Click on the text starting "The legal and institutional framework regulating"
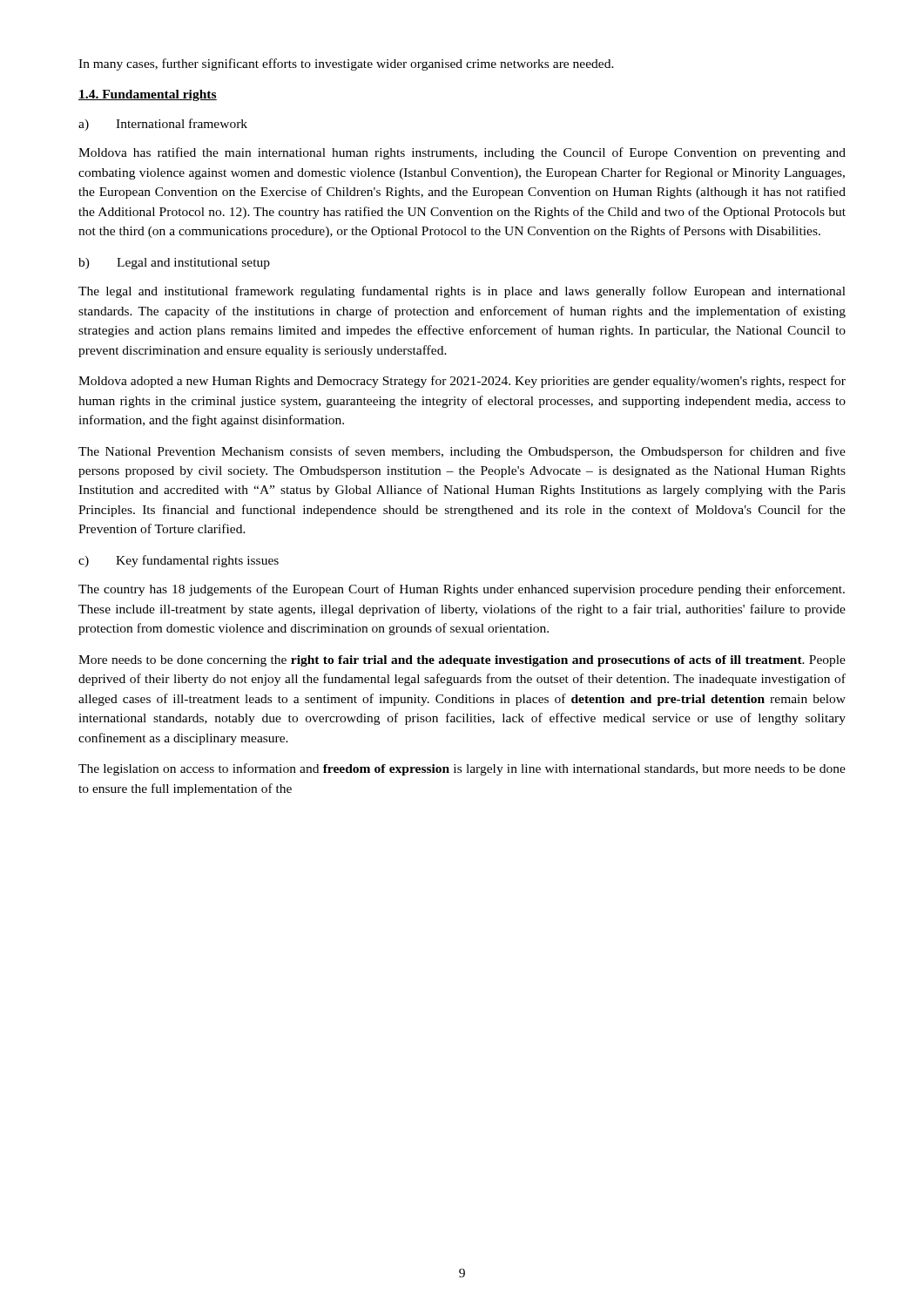 pyautogui.click(x=462, y=321)
